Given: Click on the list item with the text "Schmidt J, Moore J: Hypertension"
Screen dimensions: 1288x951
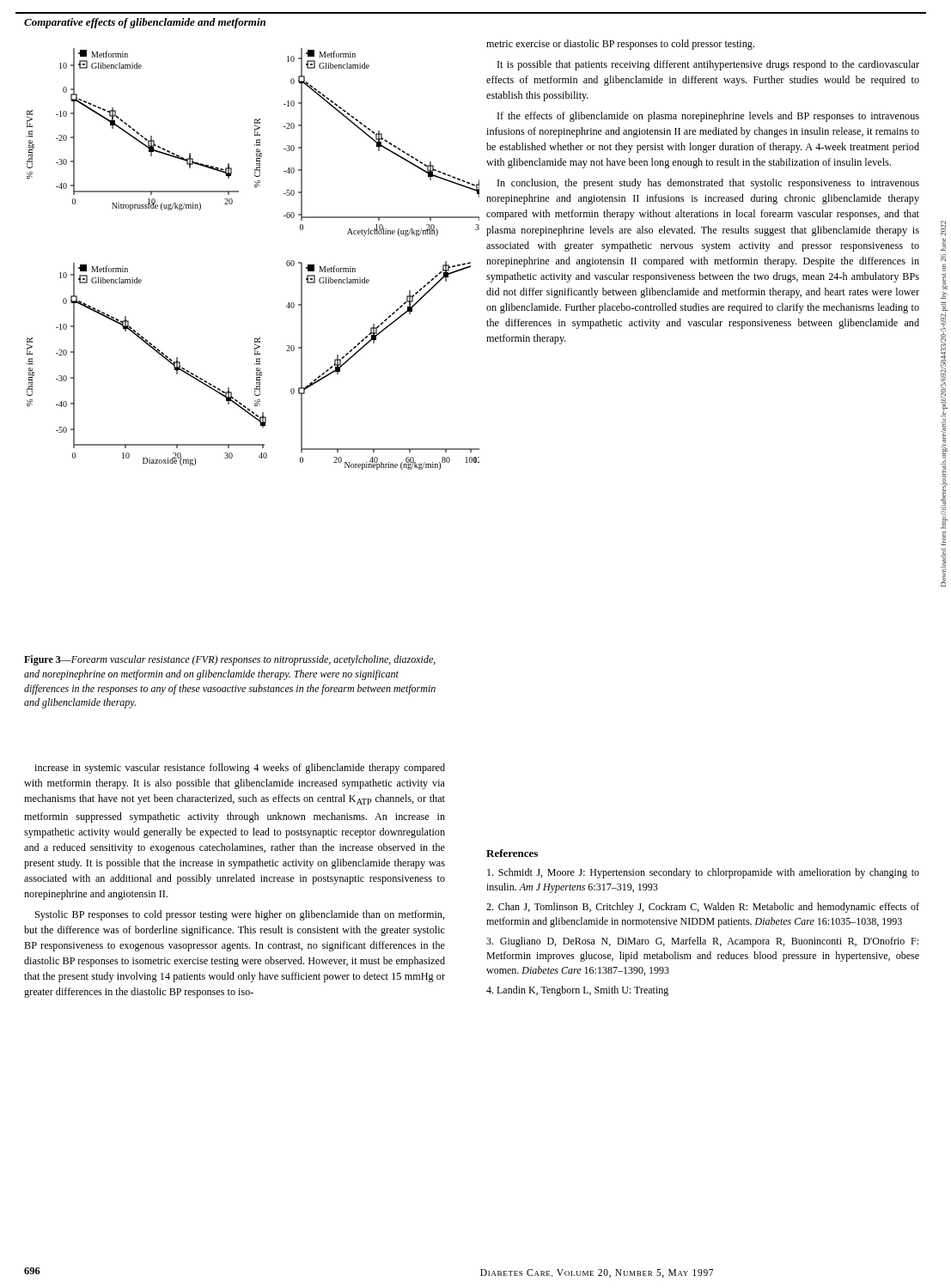Looking at the screenshot, I should point(703,932).
